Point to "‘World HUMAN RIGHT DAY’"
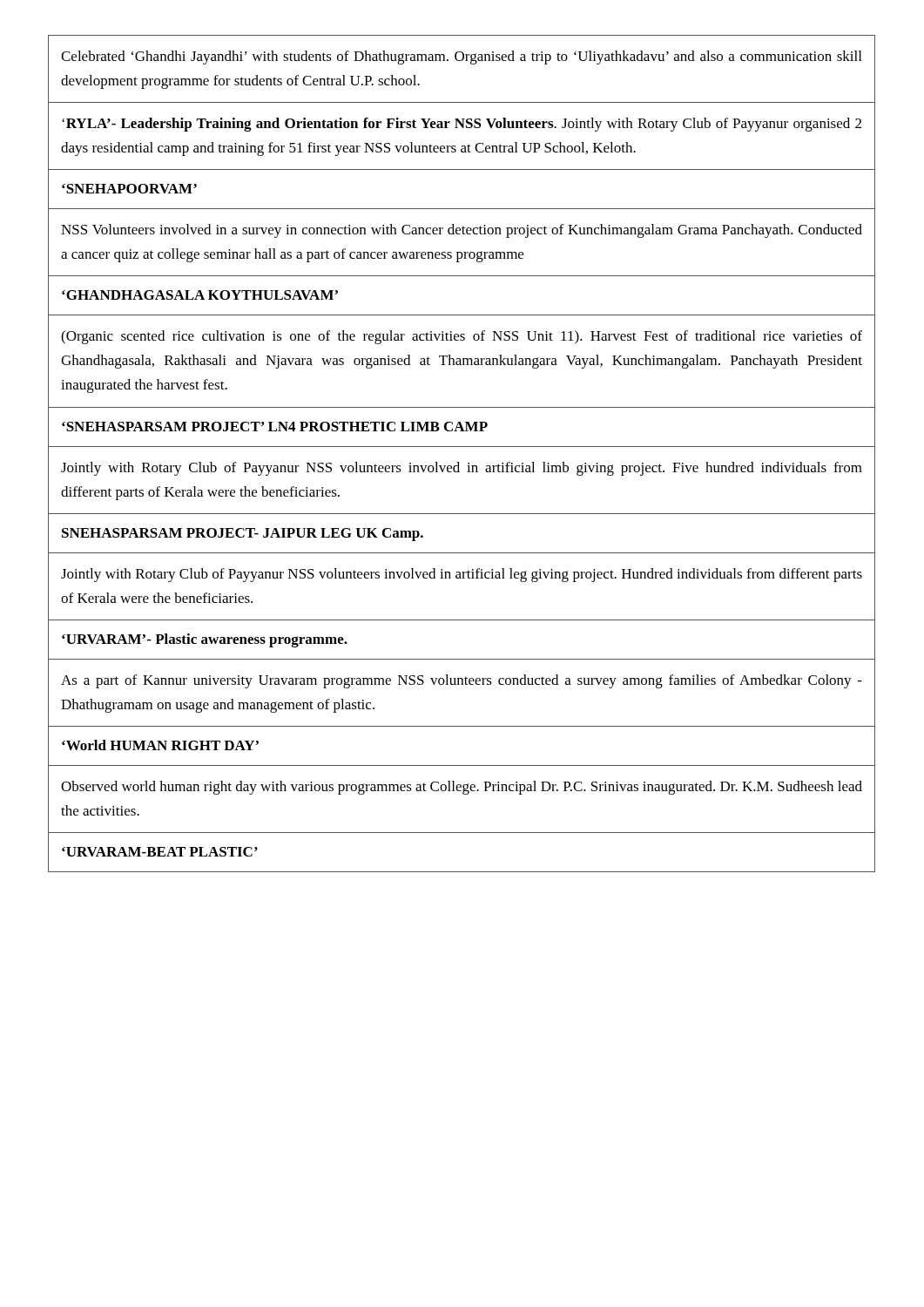The width and height of the screenshot is (924, 1307). pyautogui.click(x=160, y=745)
